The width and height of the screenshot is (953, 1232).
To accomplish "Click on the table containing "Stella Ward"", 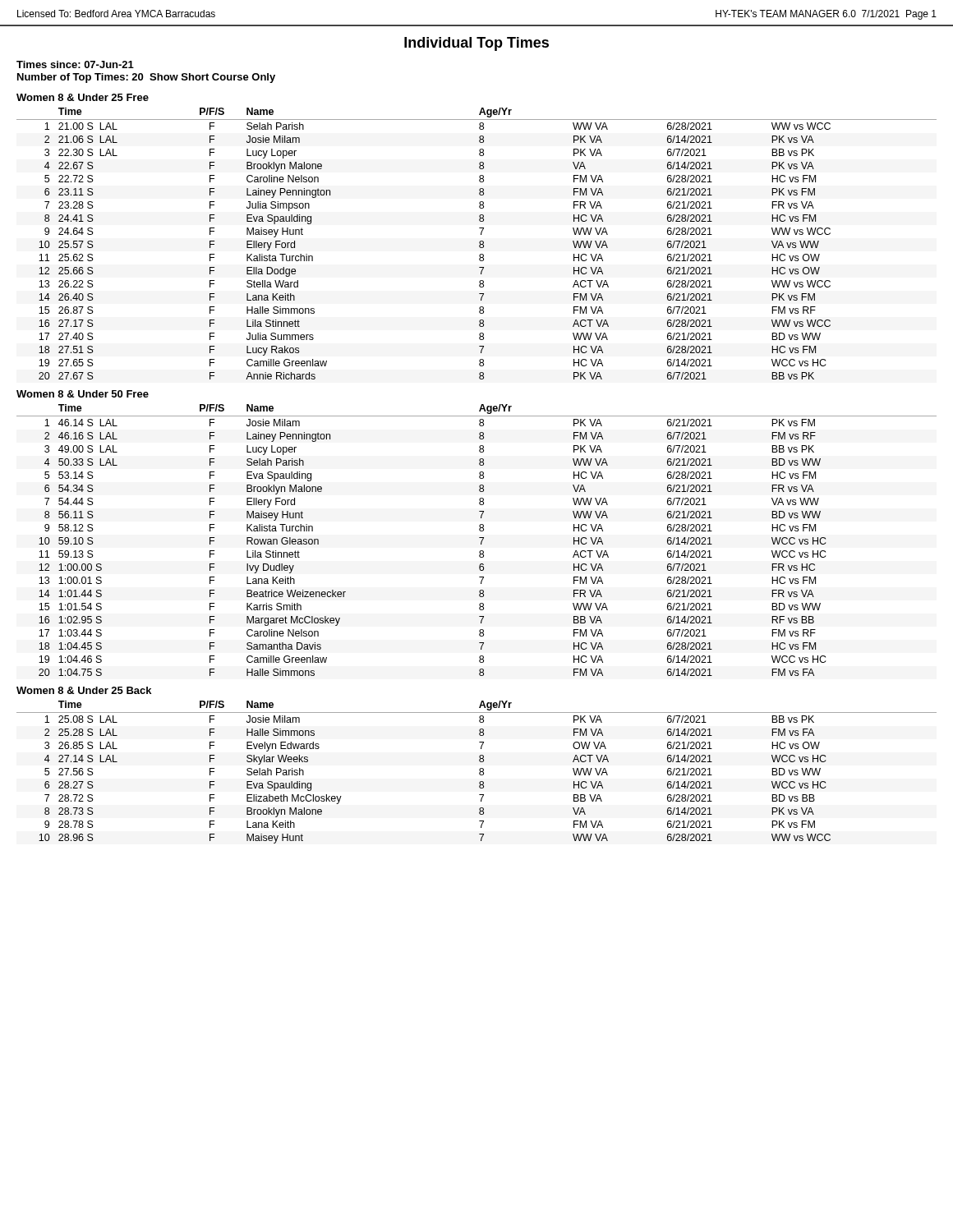I will pos(476,244).
